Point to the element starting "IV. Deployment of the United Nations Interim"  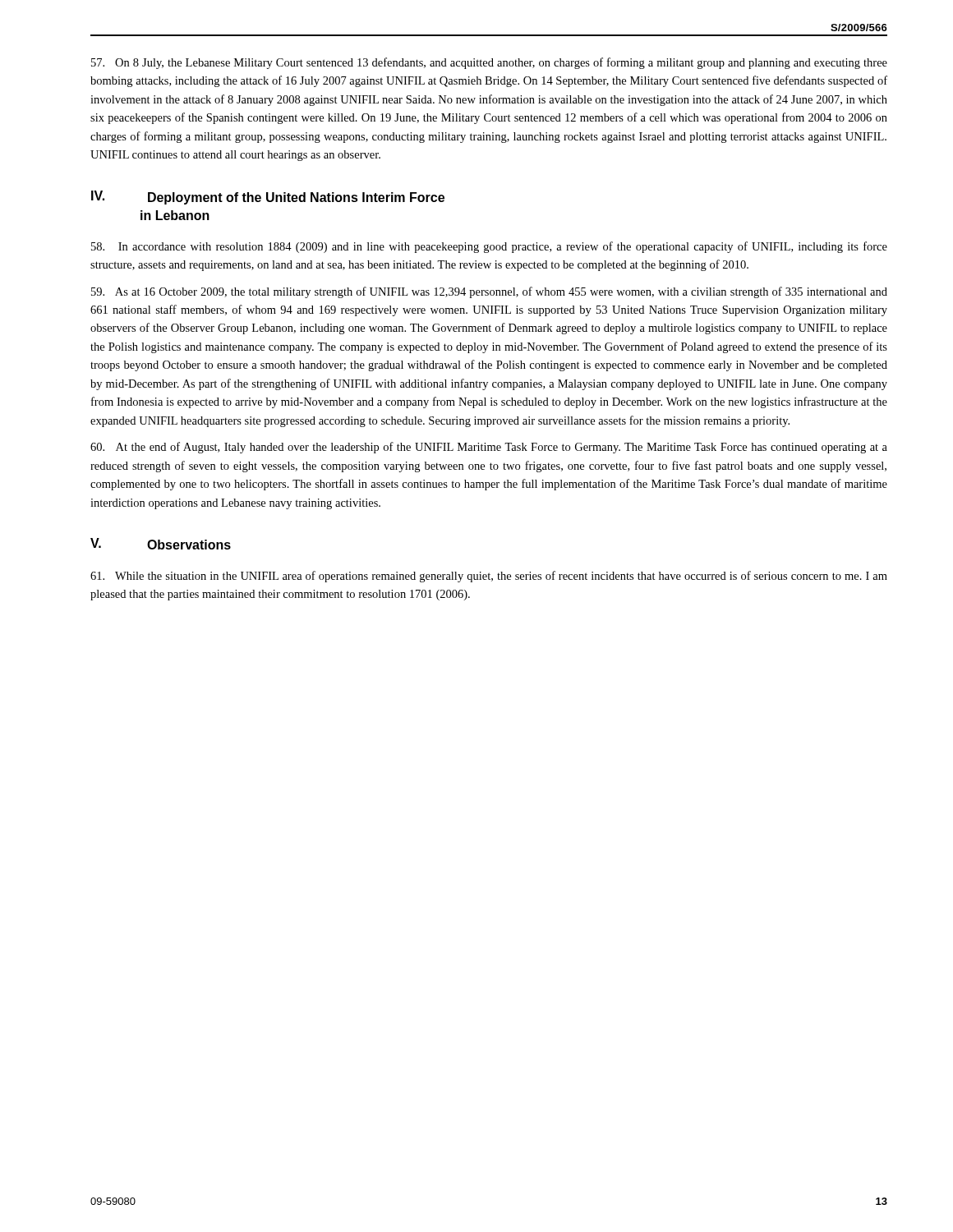(268, 207)
